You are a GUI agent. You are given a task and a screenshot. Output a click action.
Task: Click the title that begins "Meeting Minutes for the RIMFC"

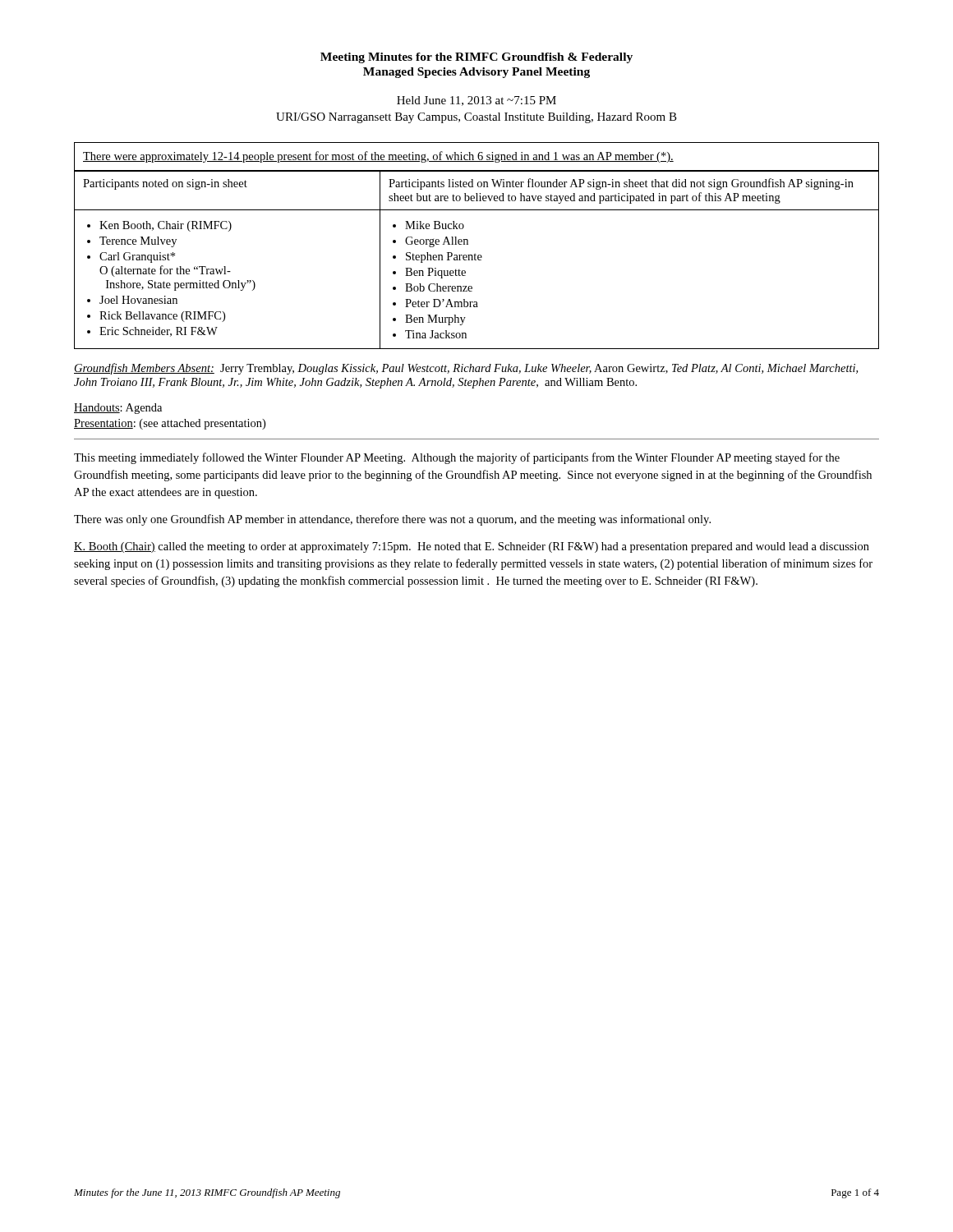pos(476,64)
